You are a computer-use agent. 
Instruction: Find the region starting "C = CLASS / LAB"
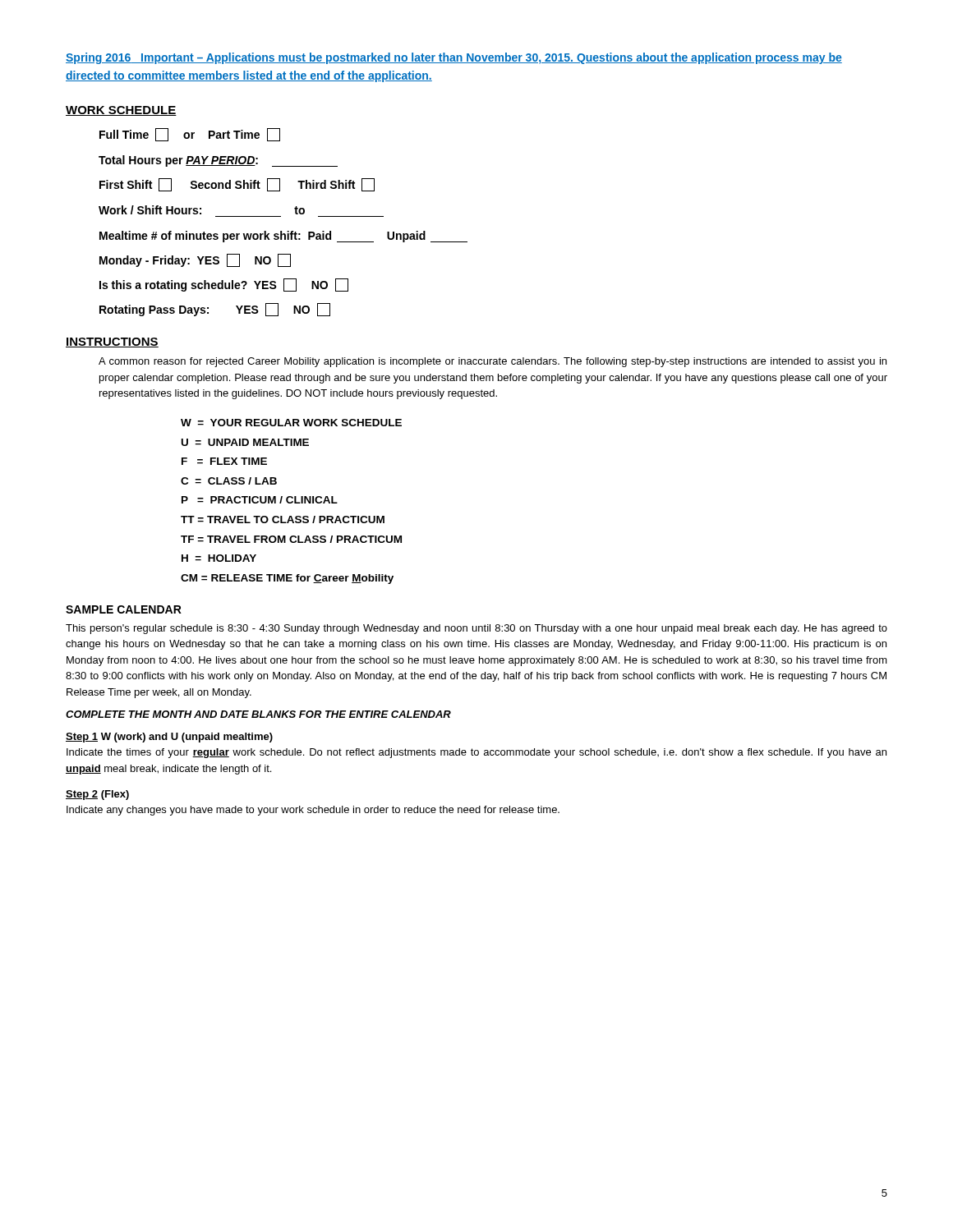coord(229,481)
